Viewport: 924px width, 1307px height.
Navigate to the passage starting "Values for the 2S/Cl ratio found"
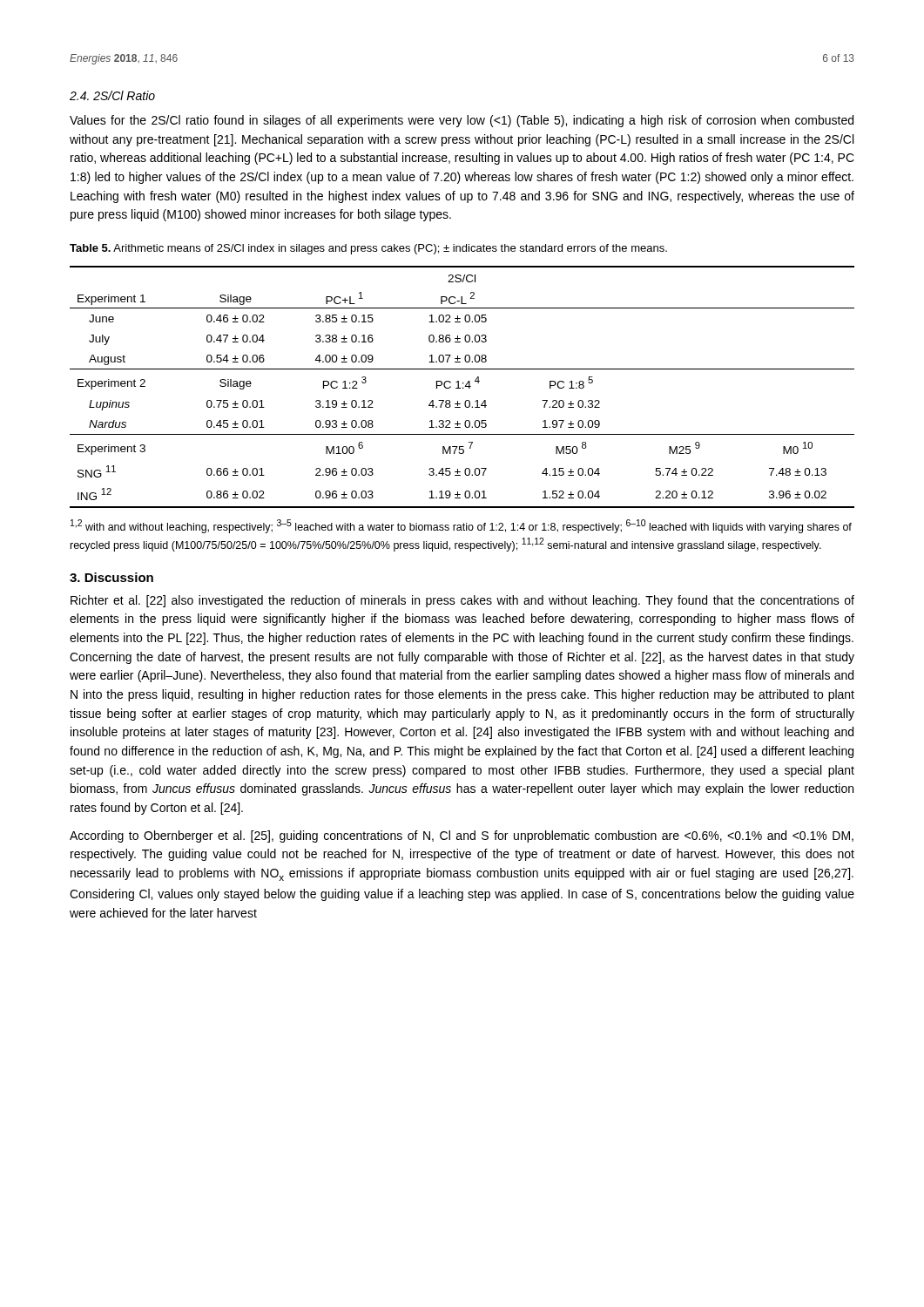click(x=462, y=167)
